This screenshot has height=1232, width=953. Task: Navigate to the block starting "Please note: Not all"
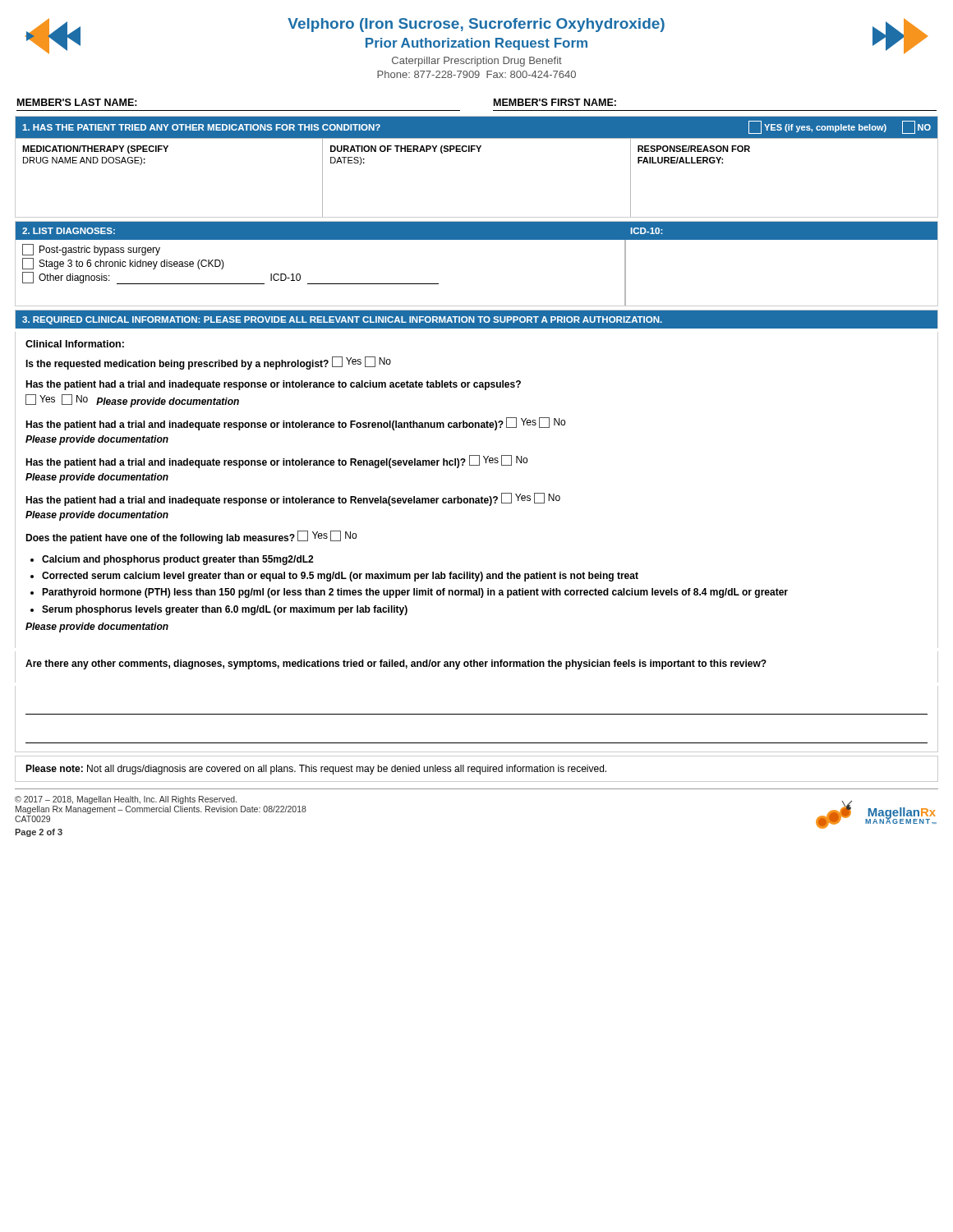tap(316, 768)
